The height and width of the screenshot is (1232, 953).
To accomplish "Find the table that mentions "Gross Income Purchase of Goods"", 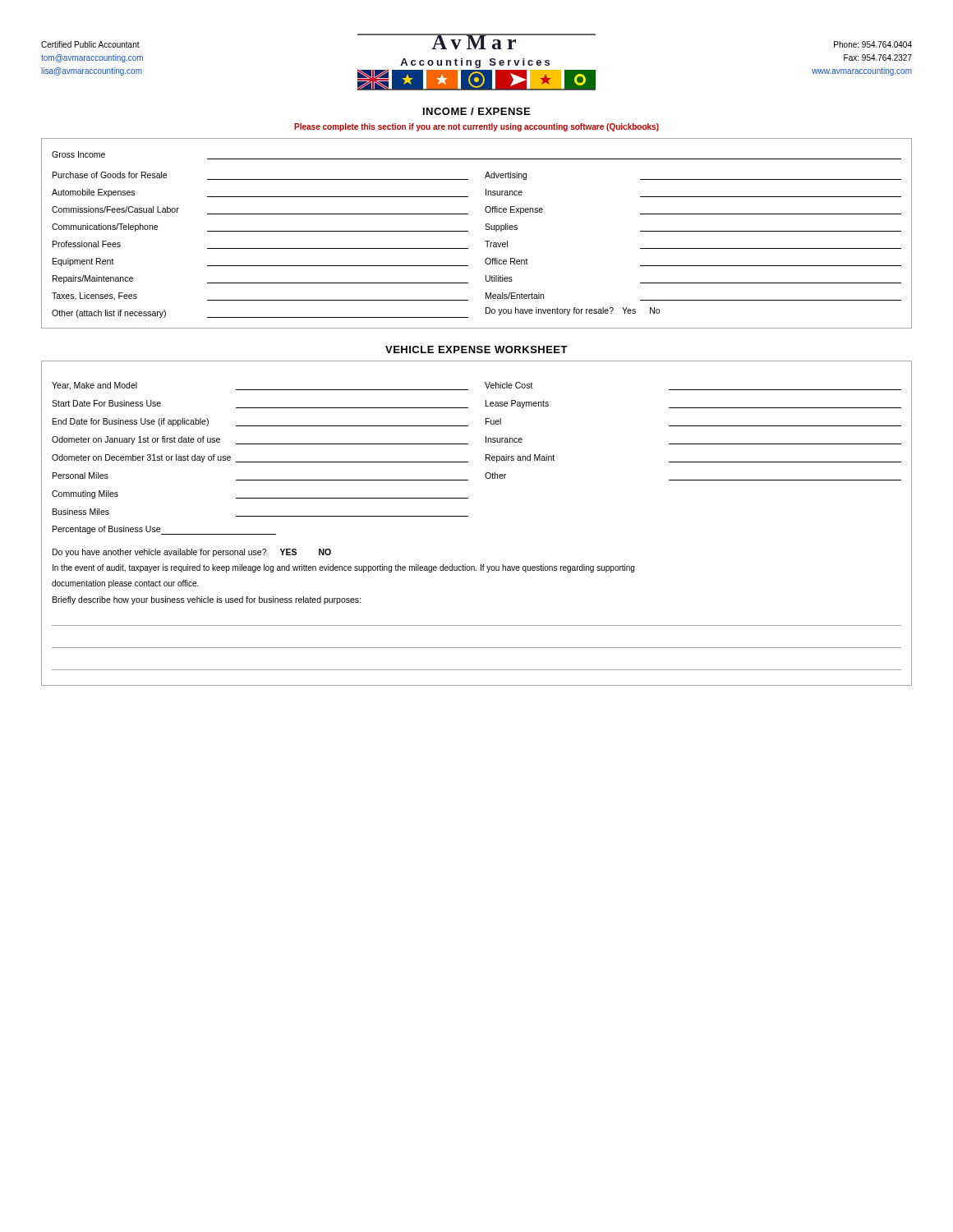I will pos(476,233).
